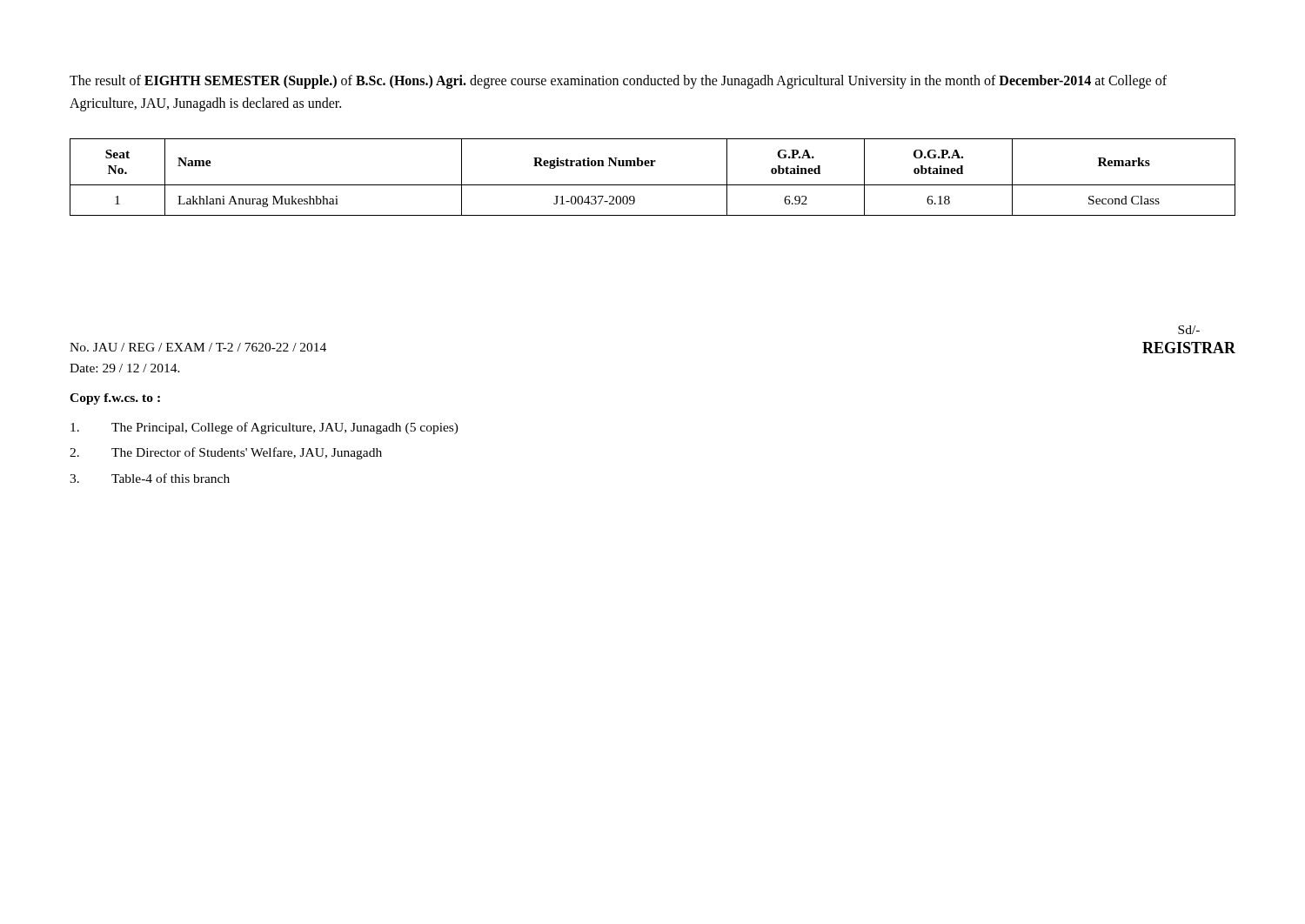Click on the list item that says "2.The Director of"

[x=226, y=453]
